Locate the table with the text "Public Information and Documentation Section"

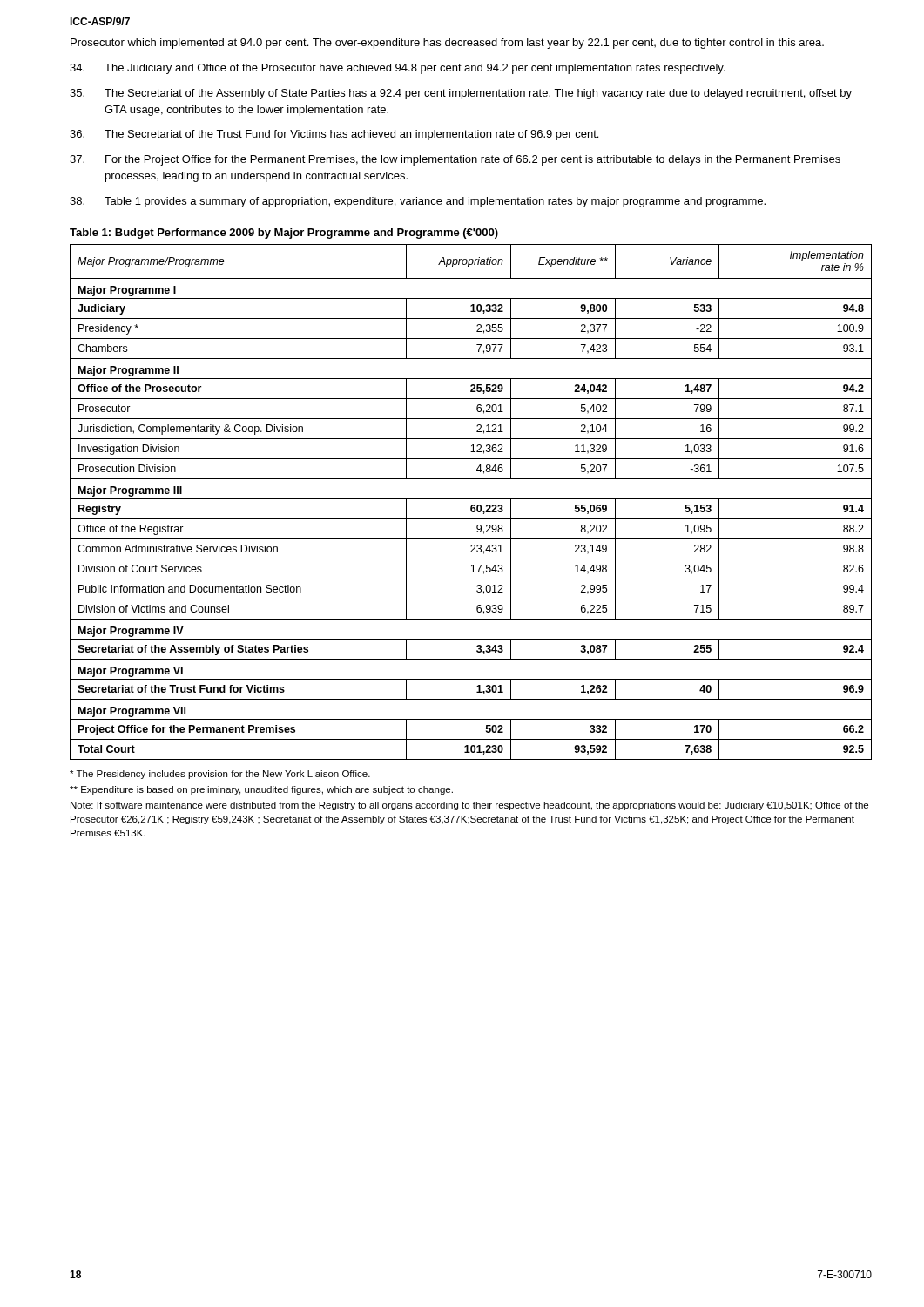(x=471, y=502)
